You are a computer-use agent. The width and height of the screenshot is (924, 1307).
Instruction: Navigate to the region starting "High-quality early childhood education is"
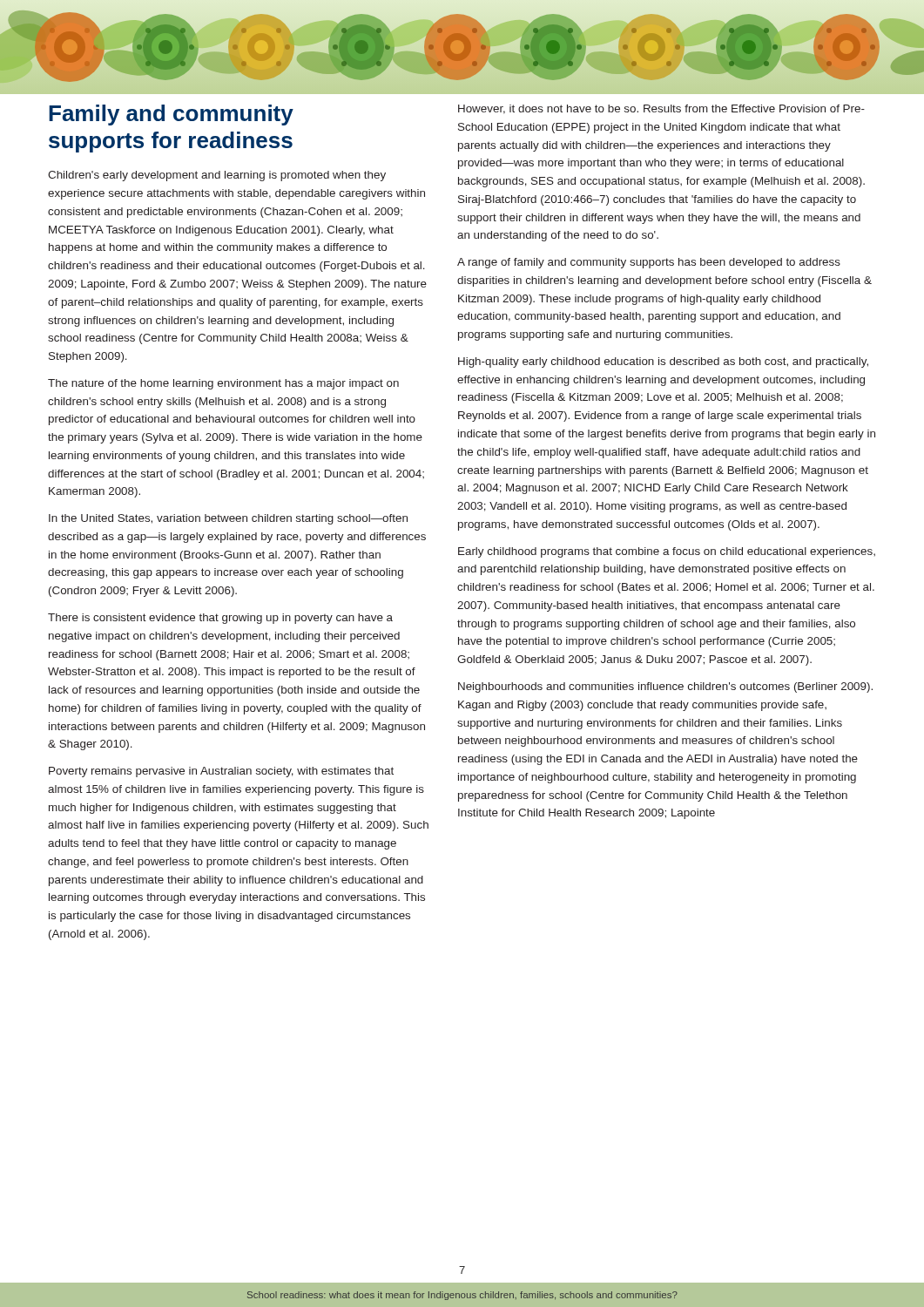pyautogui.click(x=667, y=443)
